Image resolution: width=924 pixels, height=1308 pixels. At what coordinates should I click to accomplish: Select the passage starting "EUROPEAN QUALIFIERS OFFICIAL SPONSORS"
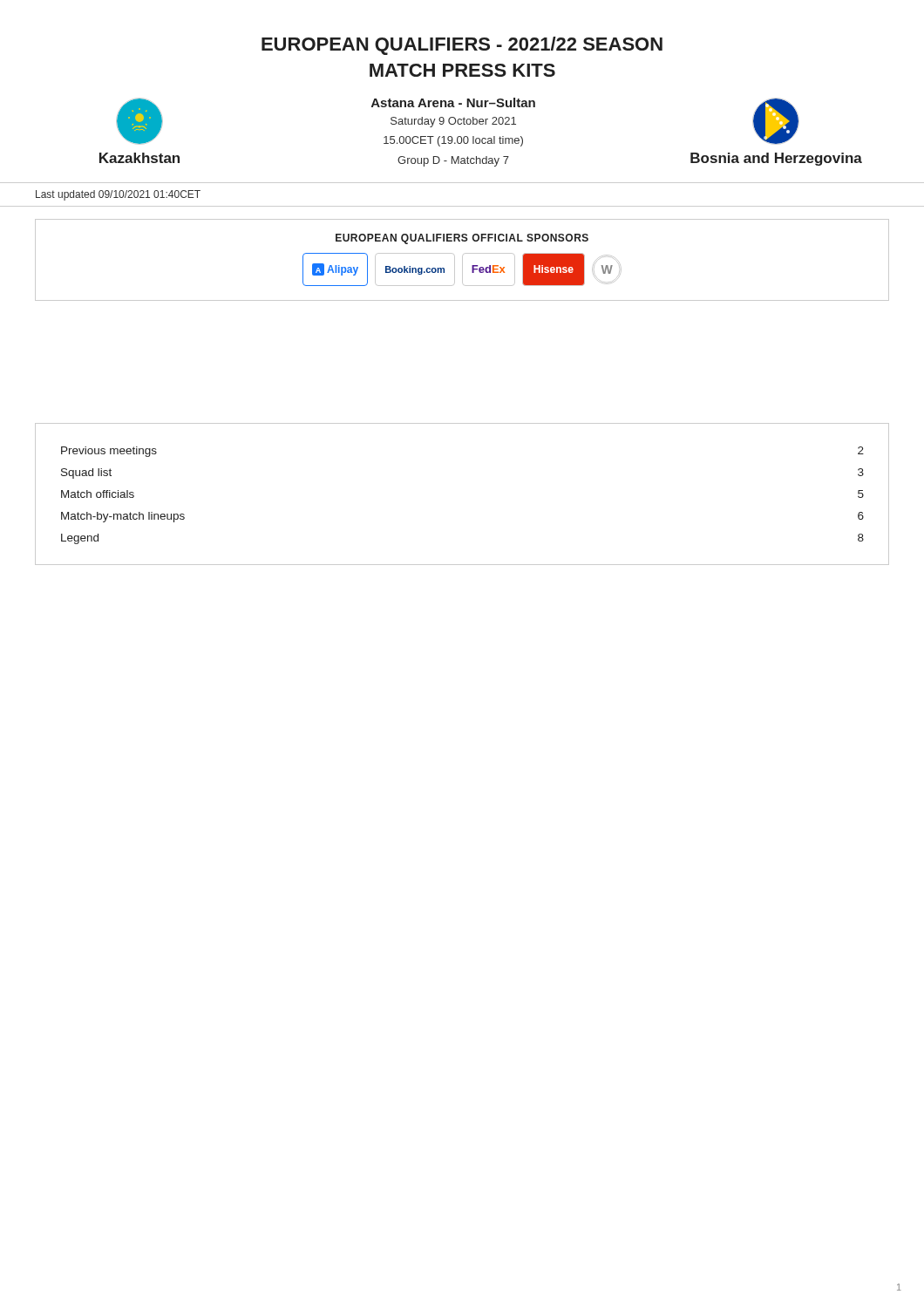click(x=462, y=238)
